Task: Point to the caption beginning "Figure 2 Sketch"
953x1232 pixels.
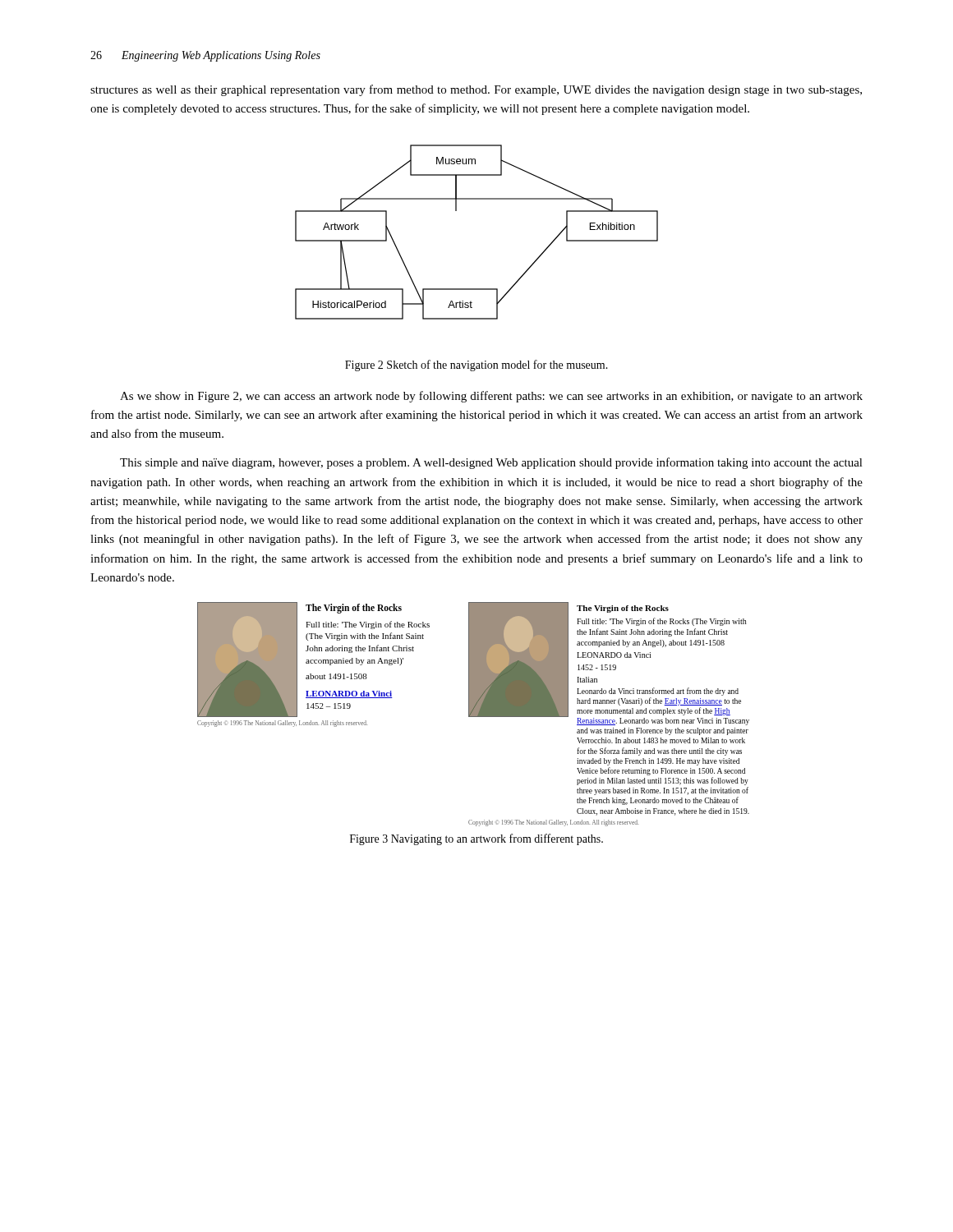Action: pyautogui.click(x=476, y=365)
